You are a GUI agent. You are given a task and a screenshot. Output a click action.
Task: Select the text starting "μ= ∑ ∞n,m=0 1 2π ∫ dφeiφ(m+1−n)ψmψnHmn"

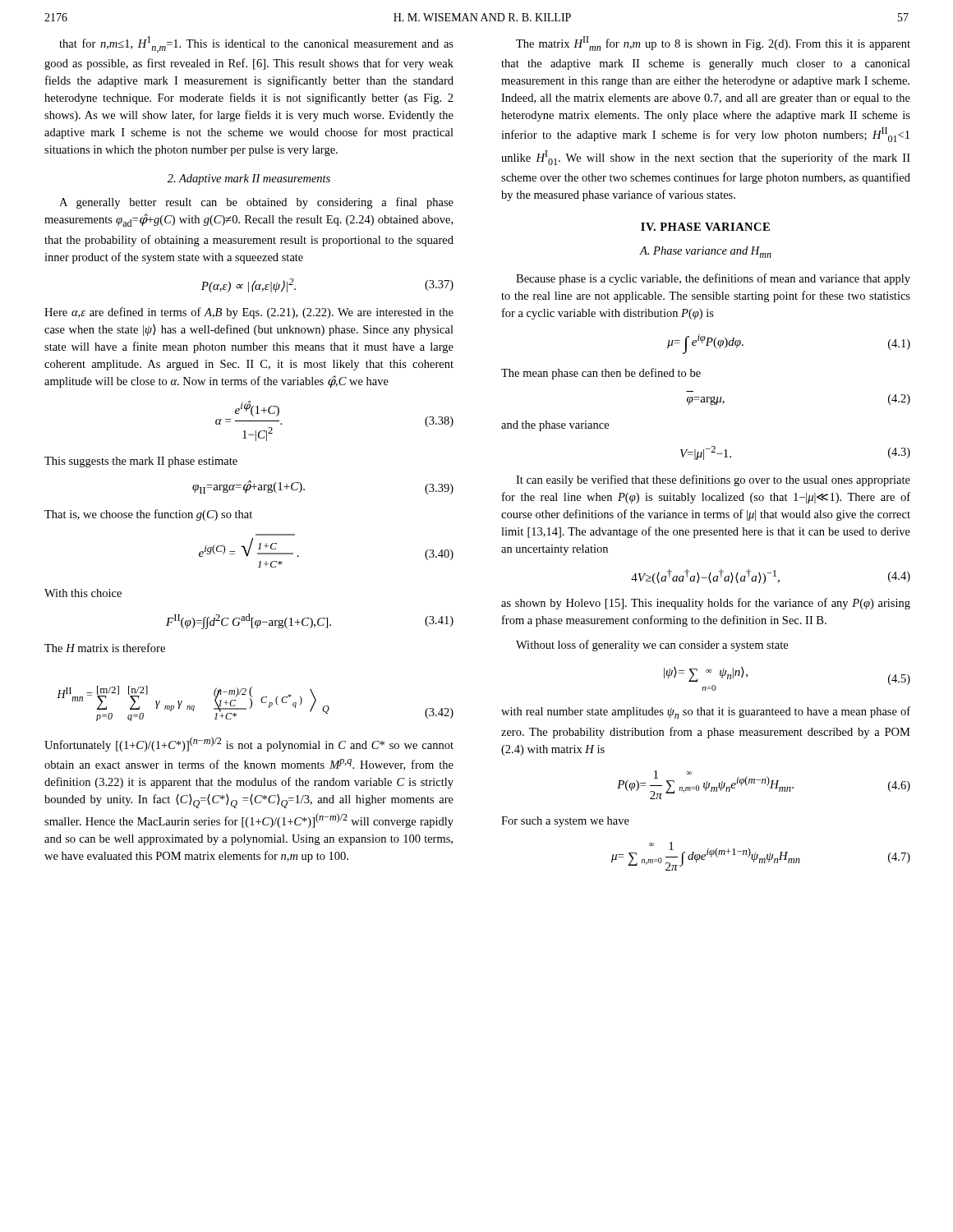(x=761, y=857)
